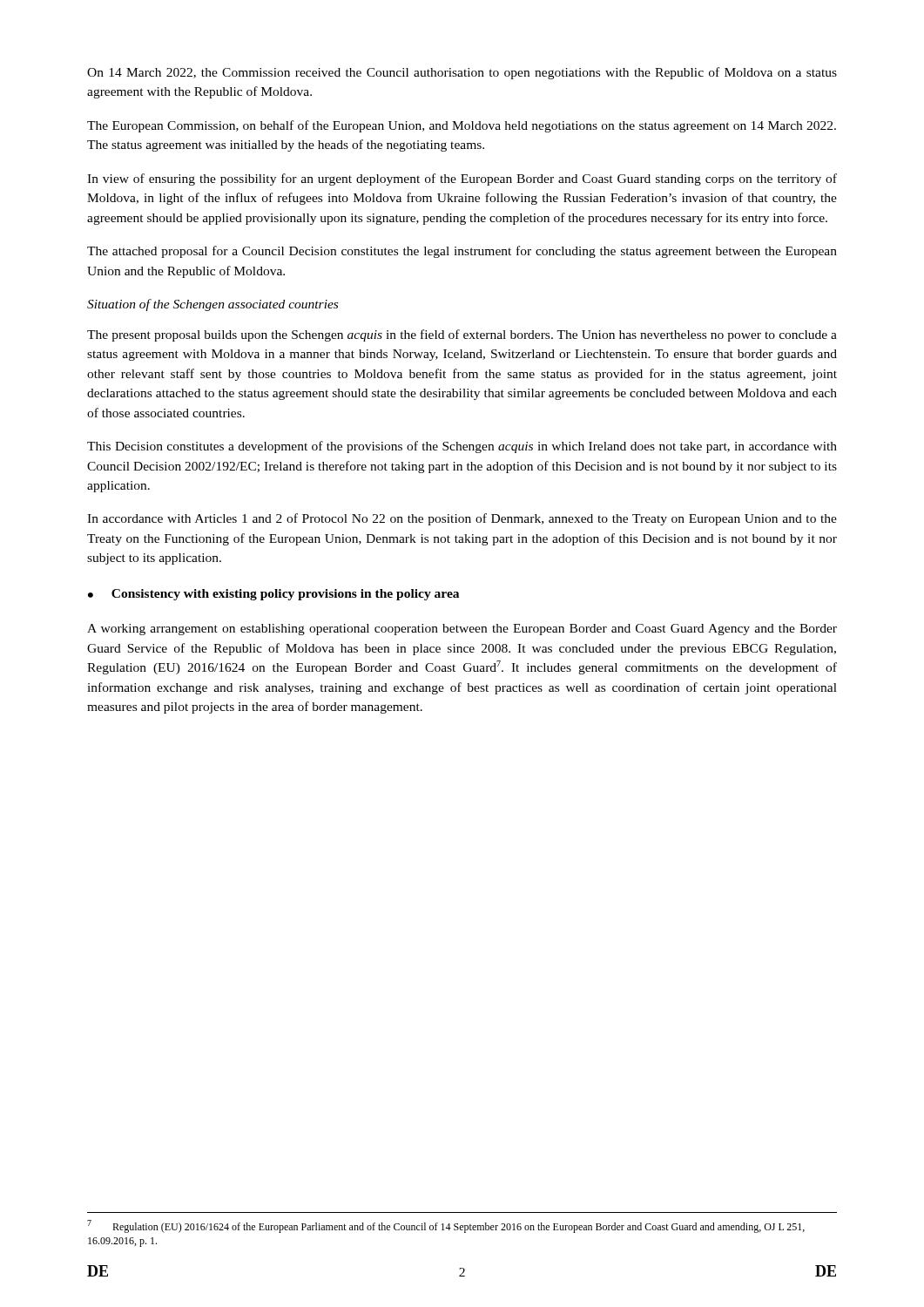Select the text block that says "The attached proposal for a Council Decision constitutes"
The image size is (924, 1307).
coord(462,261)
